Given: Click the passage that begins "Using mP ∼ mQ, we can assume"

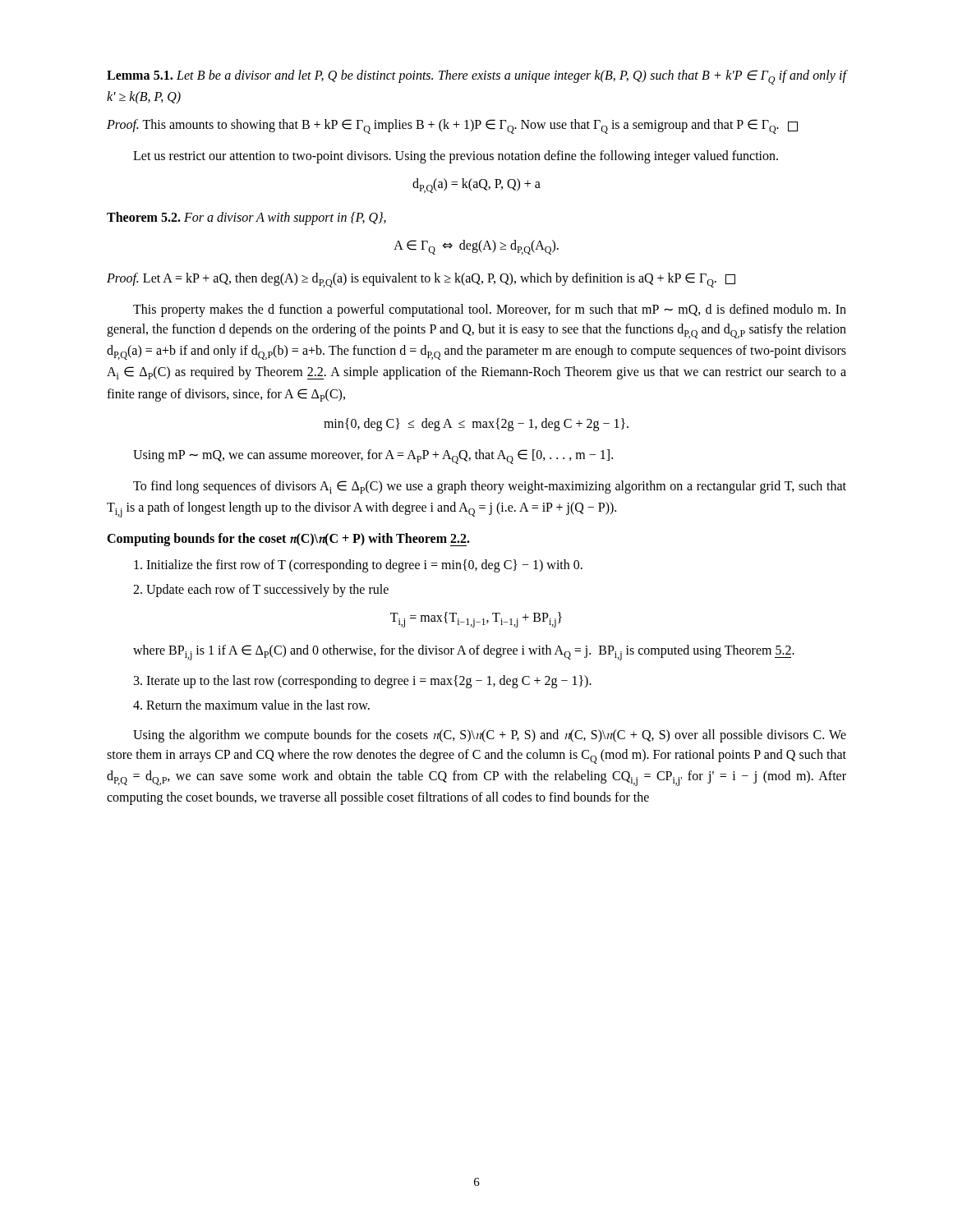Looking at the screenshot, I should click(373, 456).
